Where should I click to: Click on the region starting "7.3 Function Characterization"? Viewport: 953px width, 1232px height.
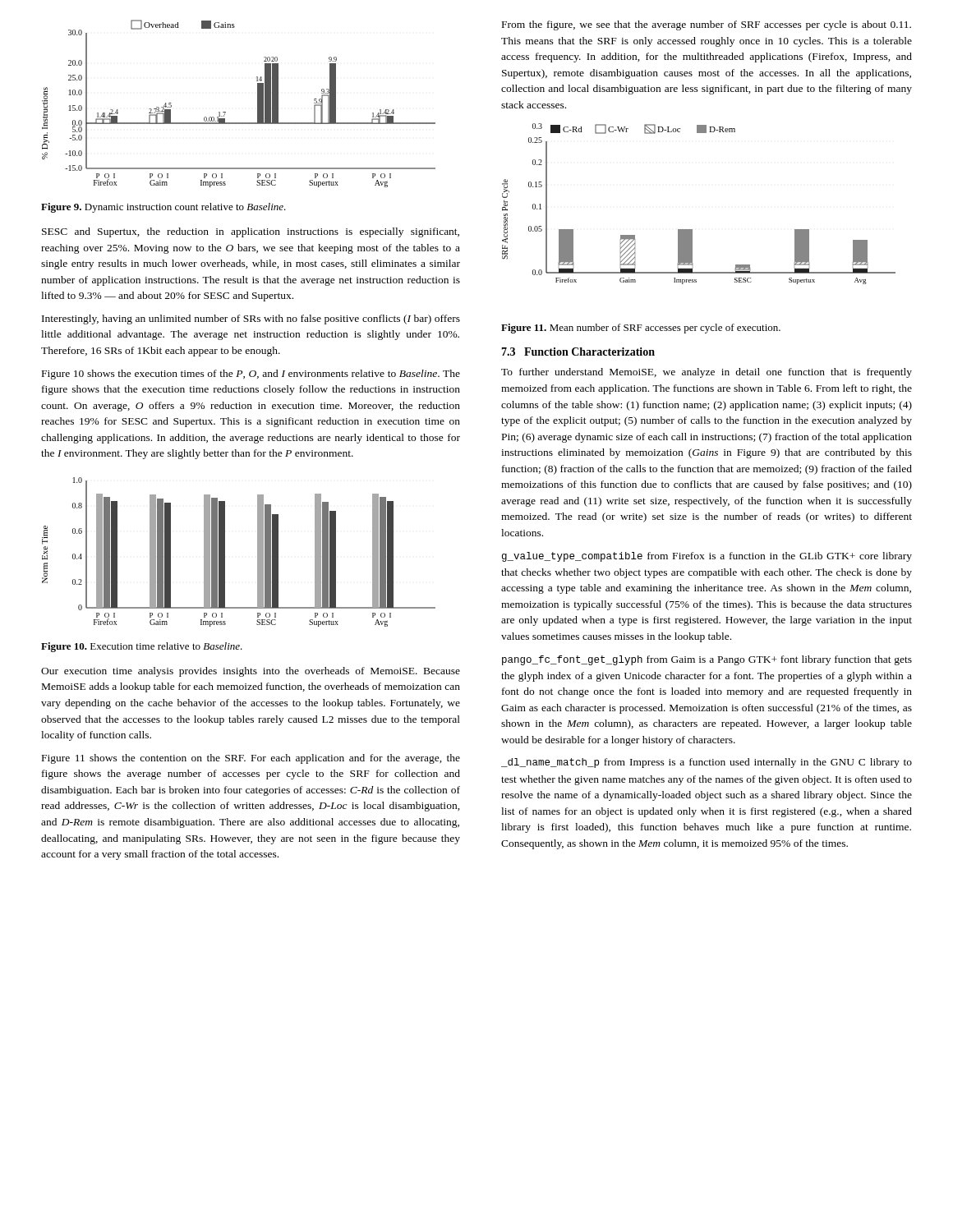click(578, 352)
